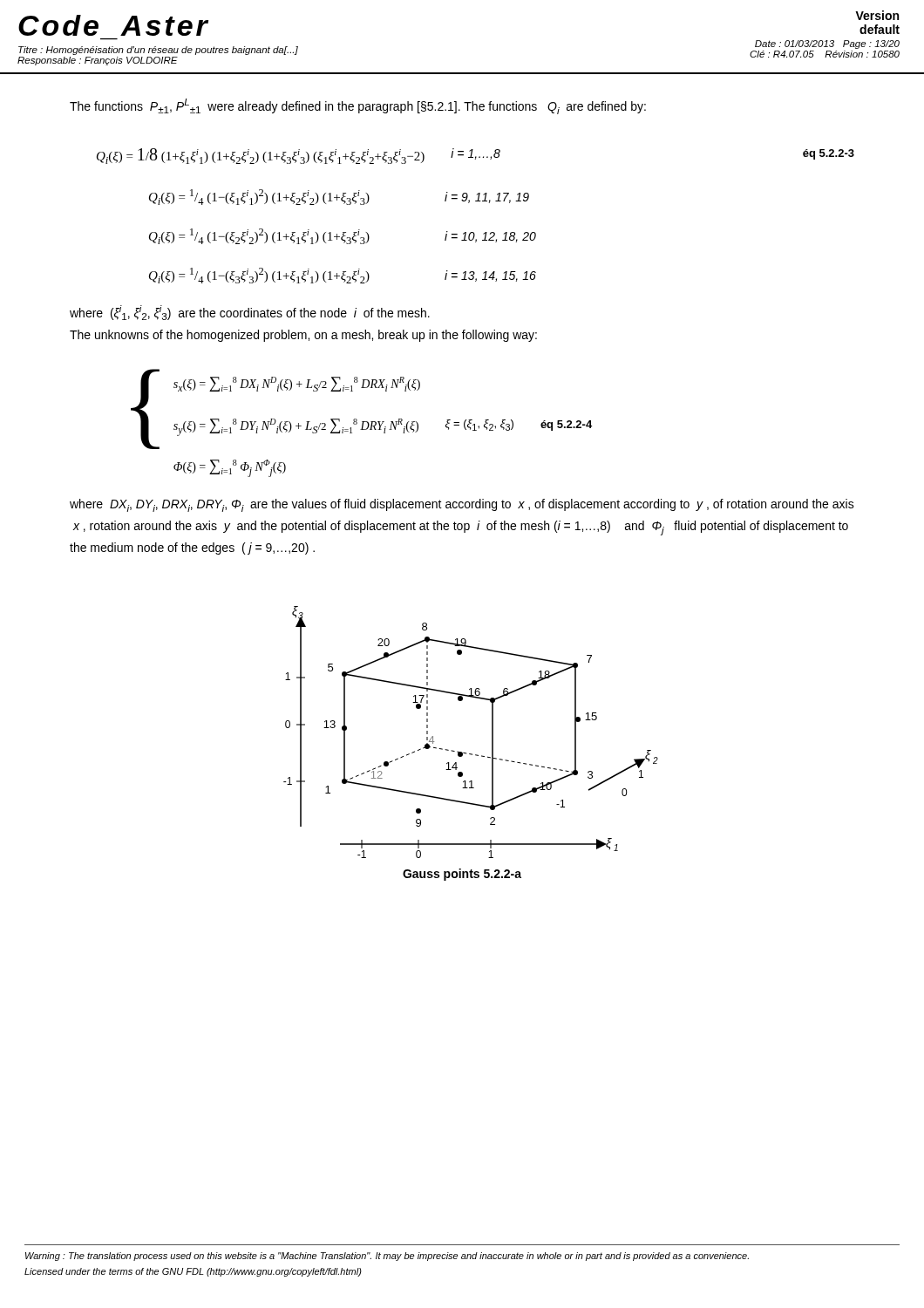Locate the text block that says "The functions P±1, PL±1"

point(358,106)
